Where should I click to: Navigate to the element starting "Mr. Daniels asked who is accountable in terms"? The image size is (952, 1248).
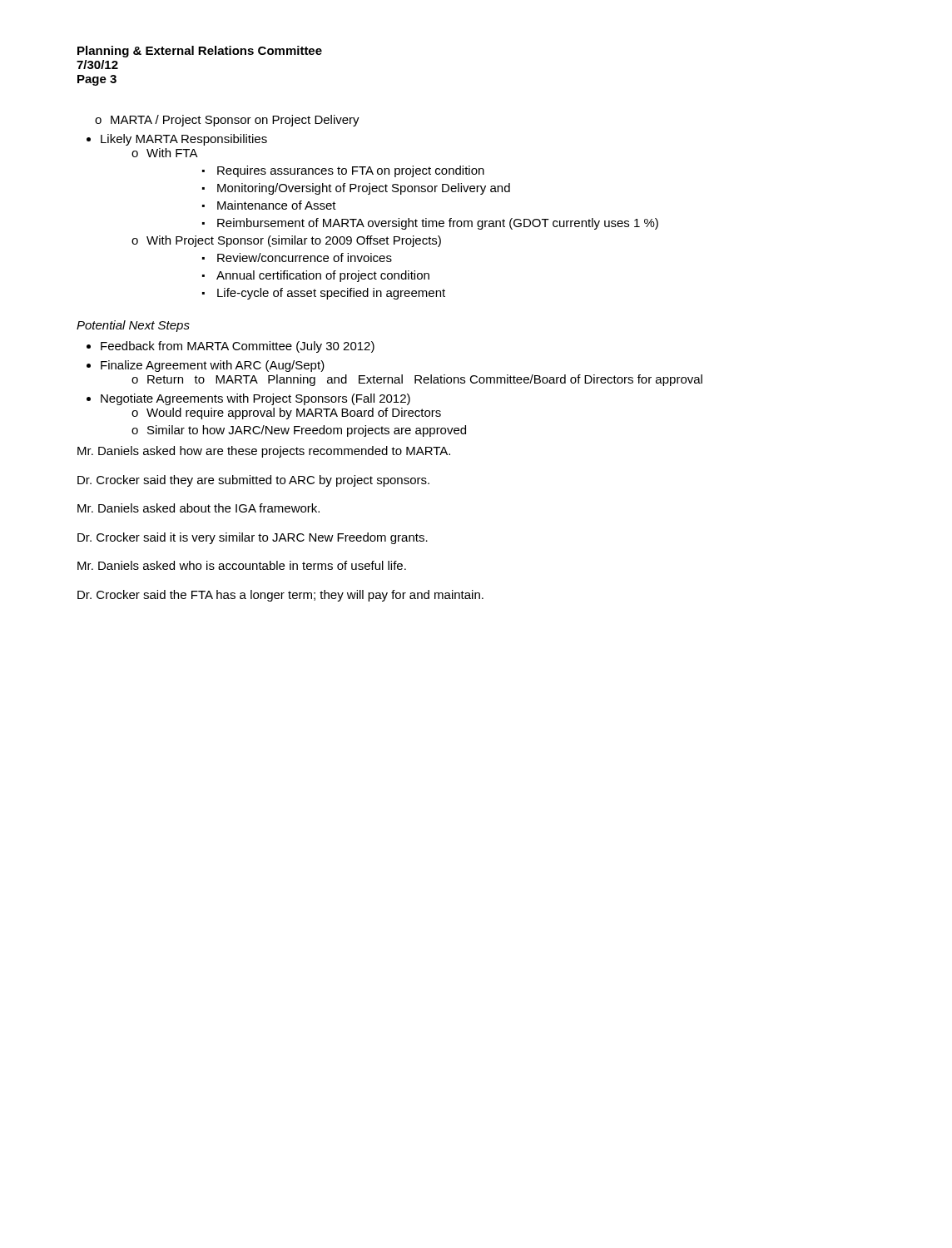pos(242,565)
